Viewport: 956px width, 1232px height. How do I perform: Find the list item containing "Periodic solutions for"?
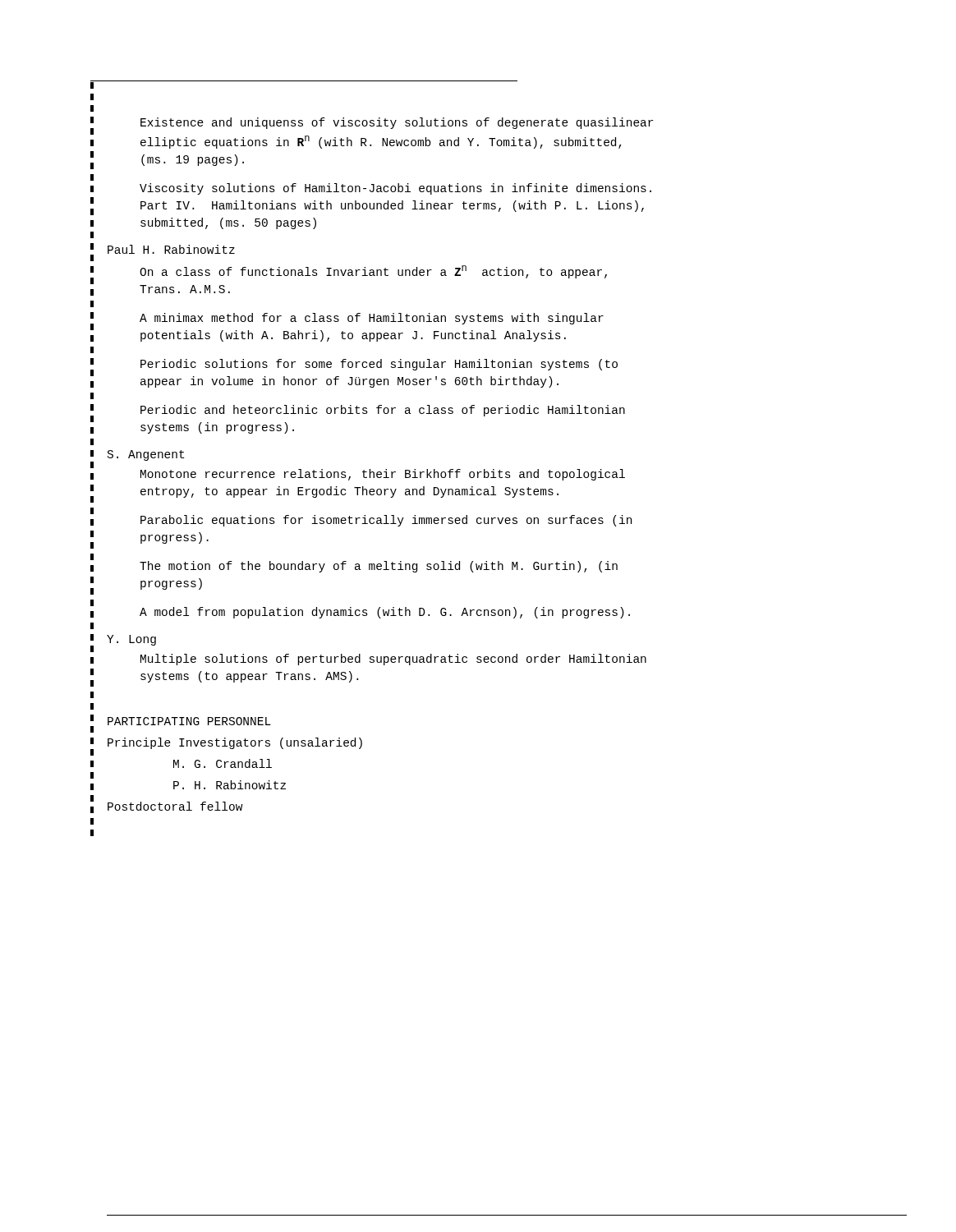(x=379, y=373)
